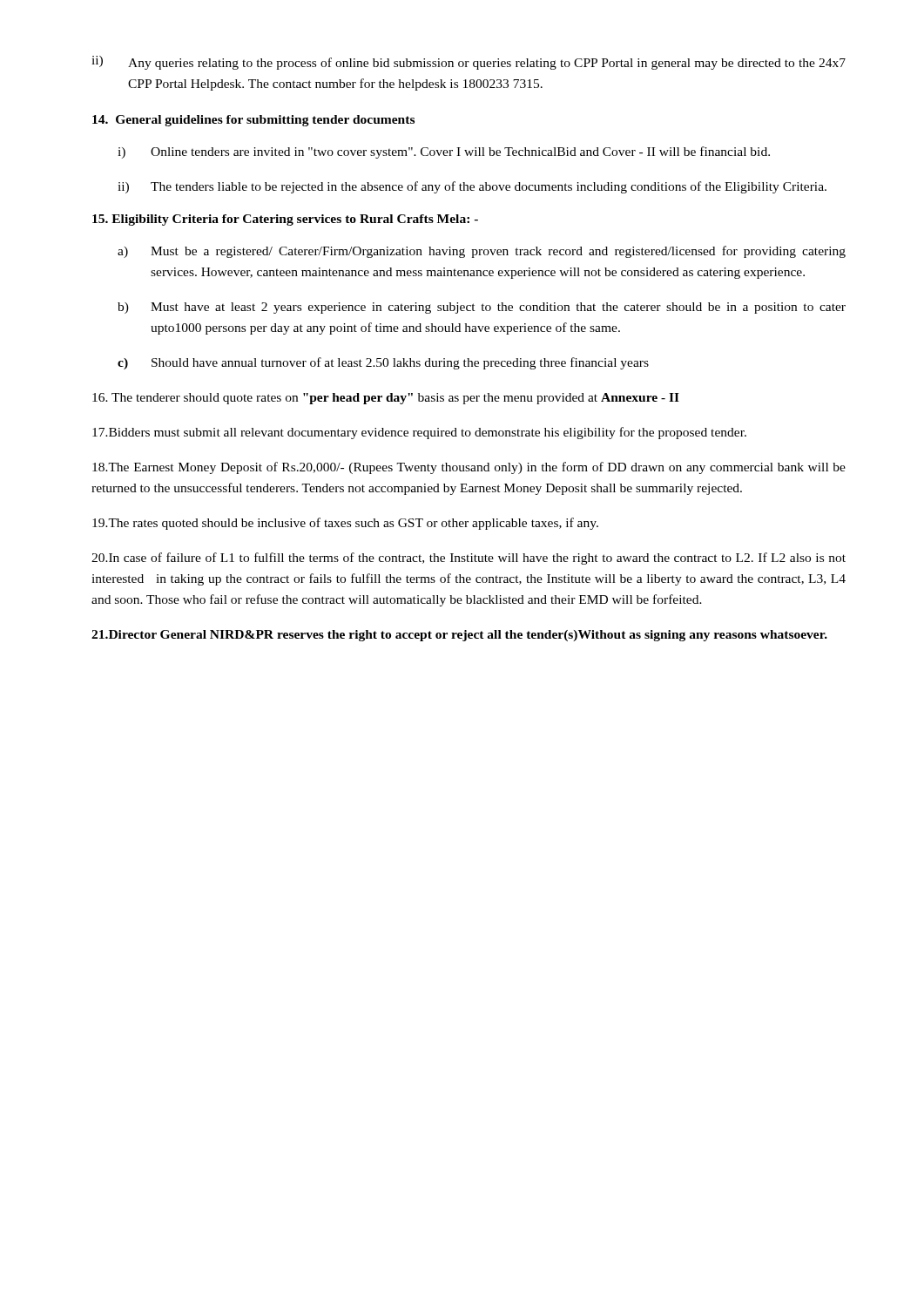Click the passage that begins "i) Online tenders are invited in"
The height and width of the screenshot is (1307, 924).
[x=482, y=152]
